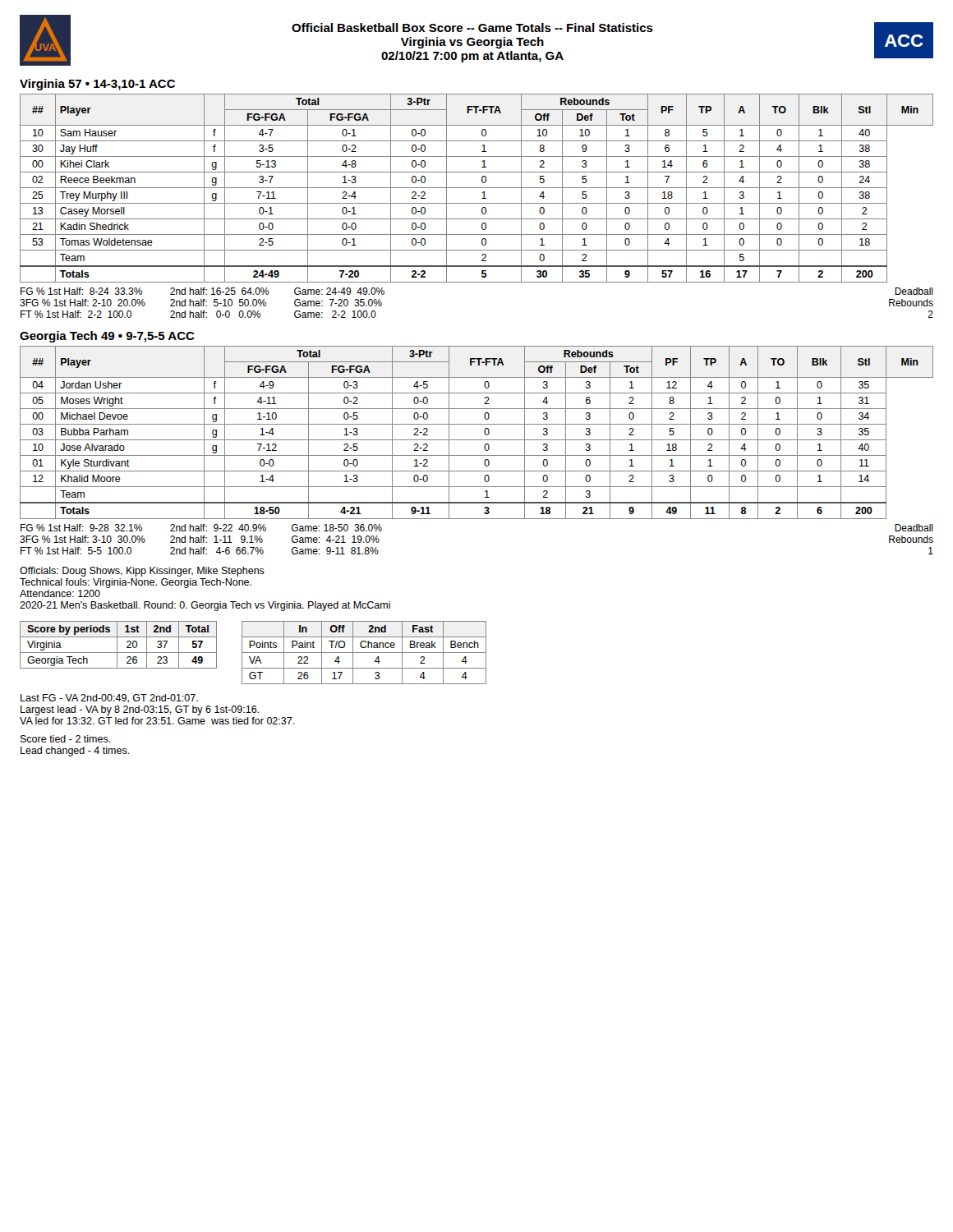
Task: Select the table that reads "Score by periods"
Action: 118,645
